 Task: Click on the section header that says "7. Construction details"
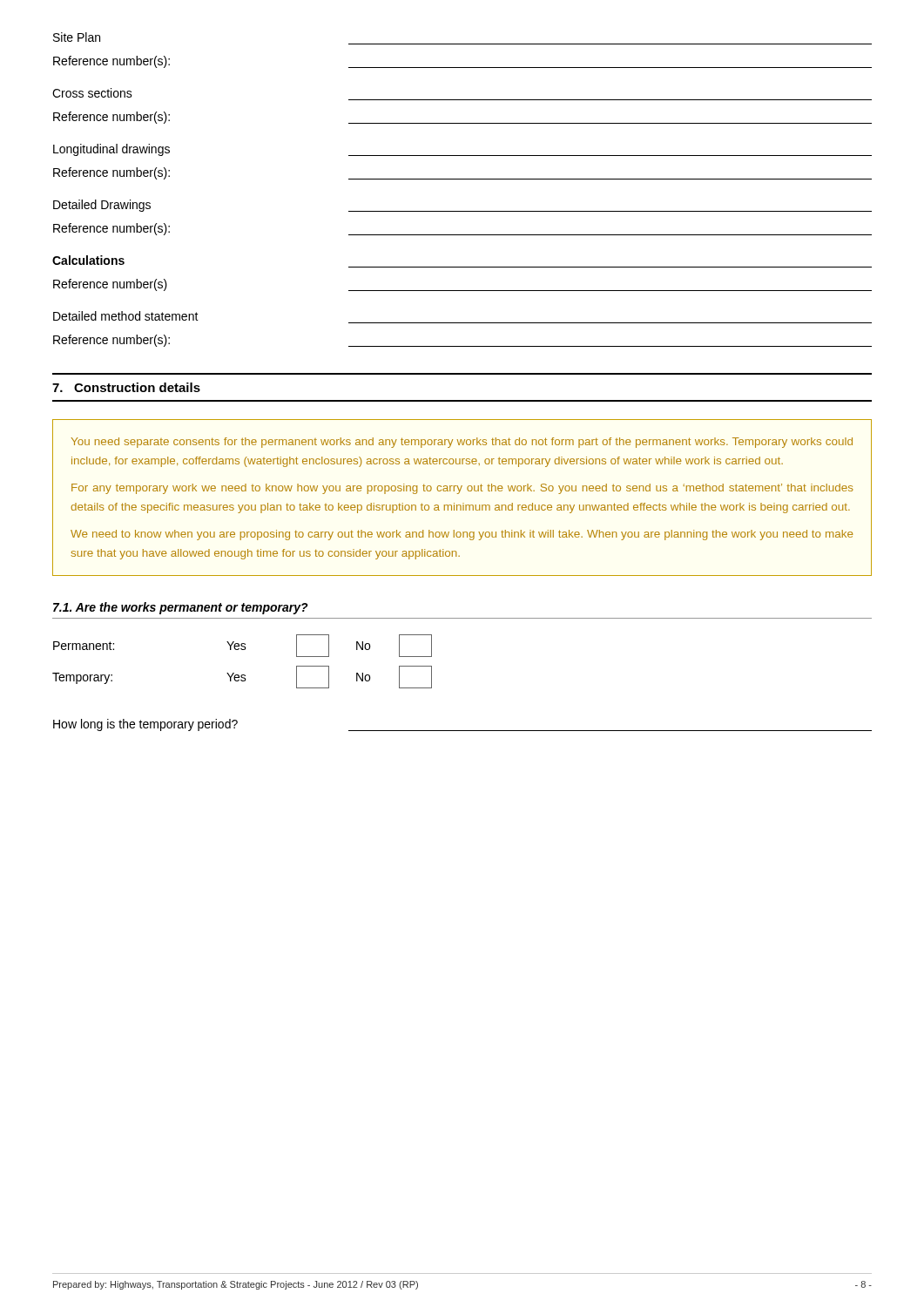coord(126,387)
